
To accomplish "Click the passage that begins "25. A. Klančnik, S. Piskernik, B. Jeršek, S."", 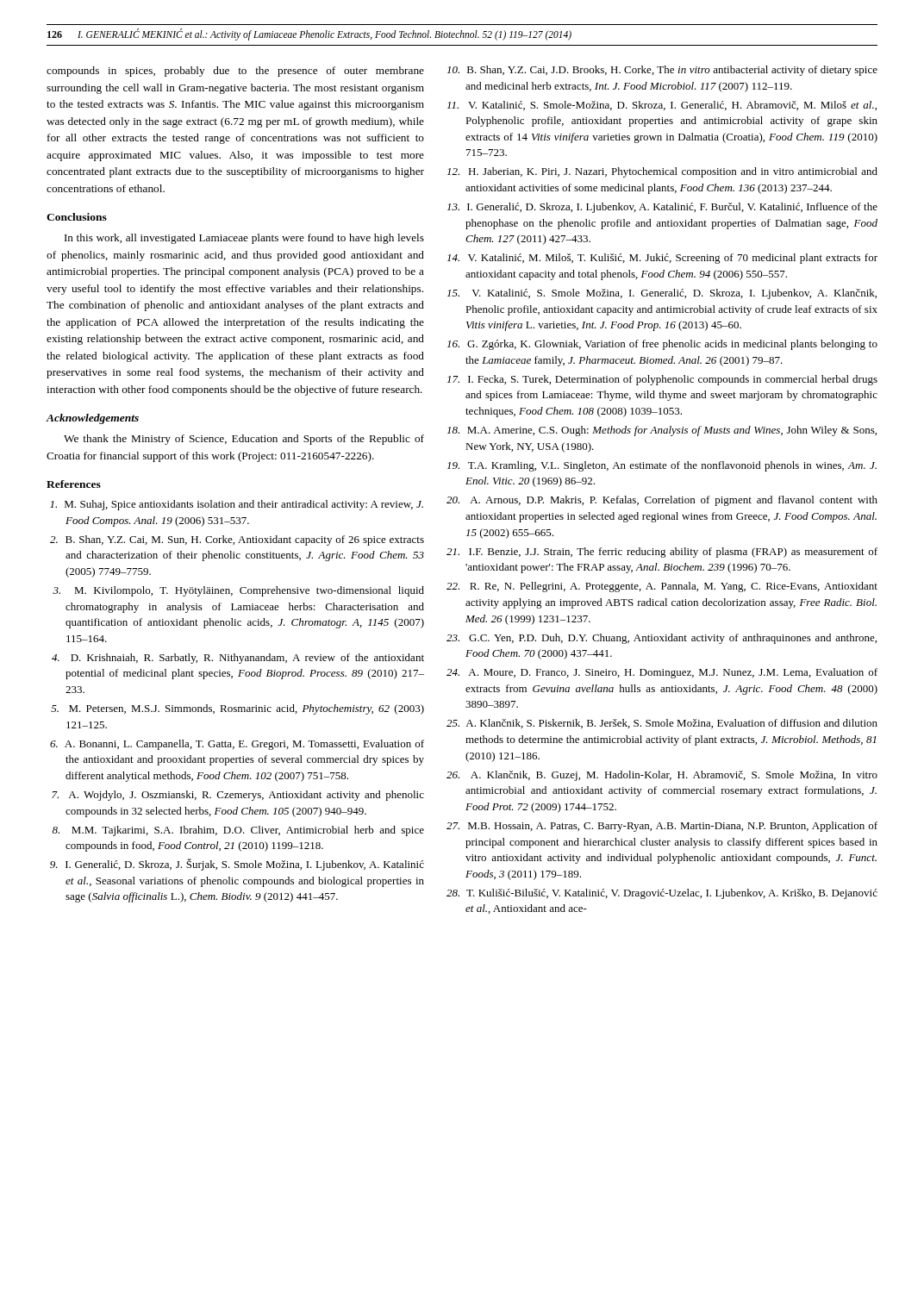I will click(x=662, y=739).
